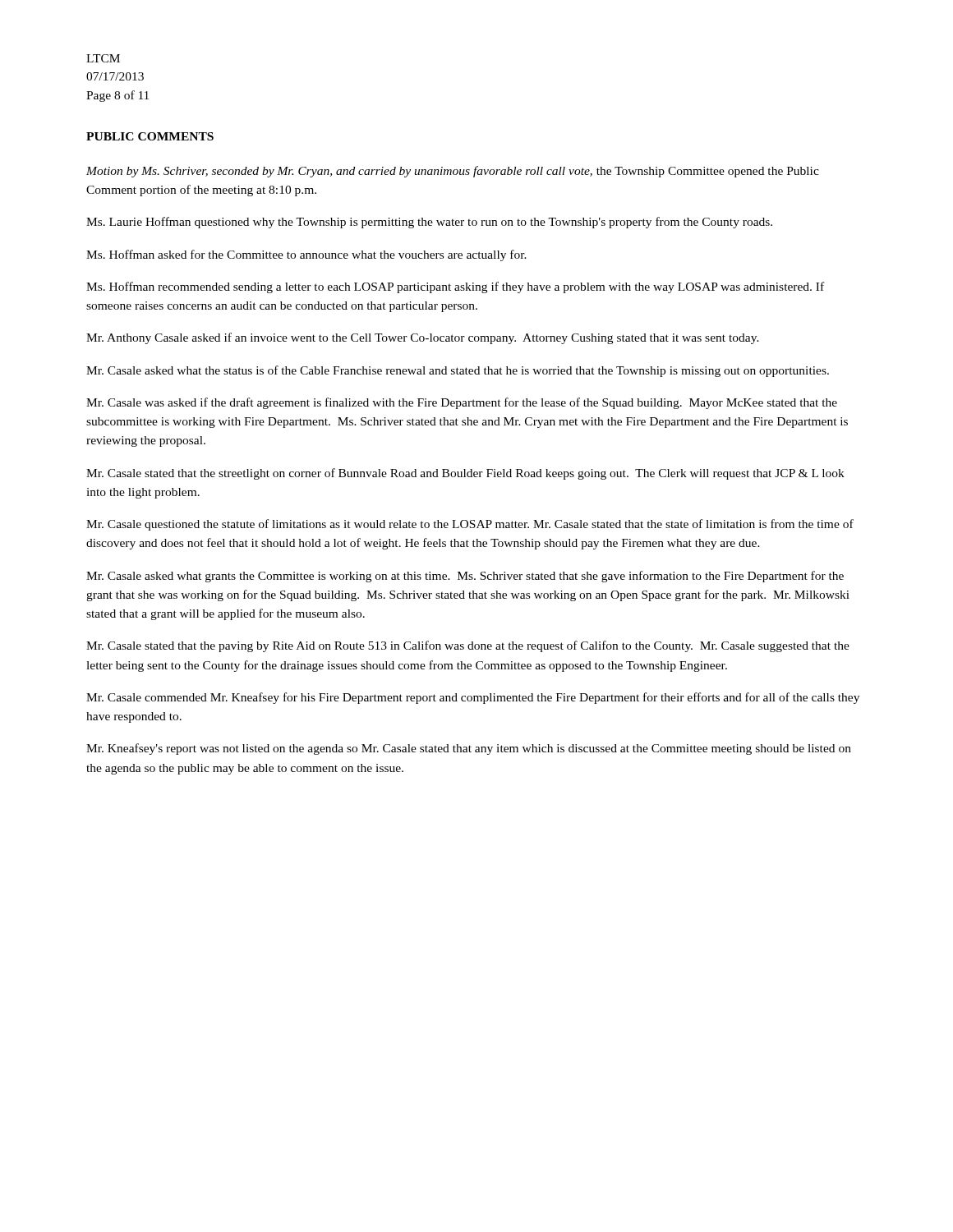Point to the text starting "Ms. Hoffman recommended sending a letter to each"
This screenshot has height=1232, width=953.
[455, 296]
